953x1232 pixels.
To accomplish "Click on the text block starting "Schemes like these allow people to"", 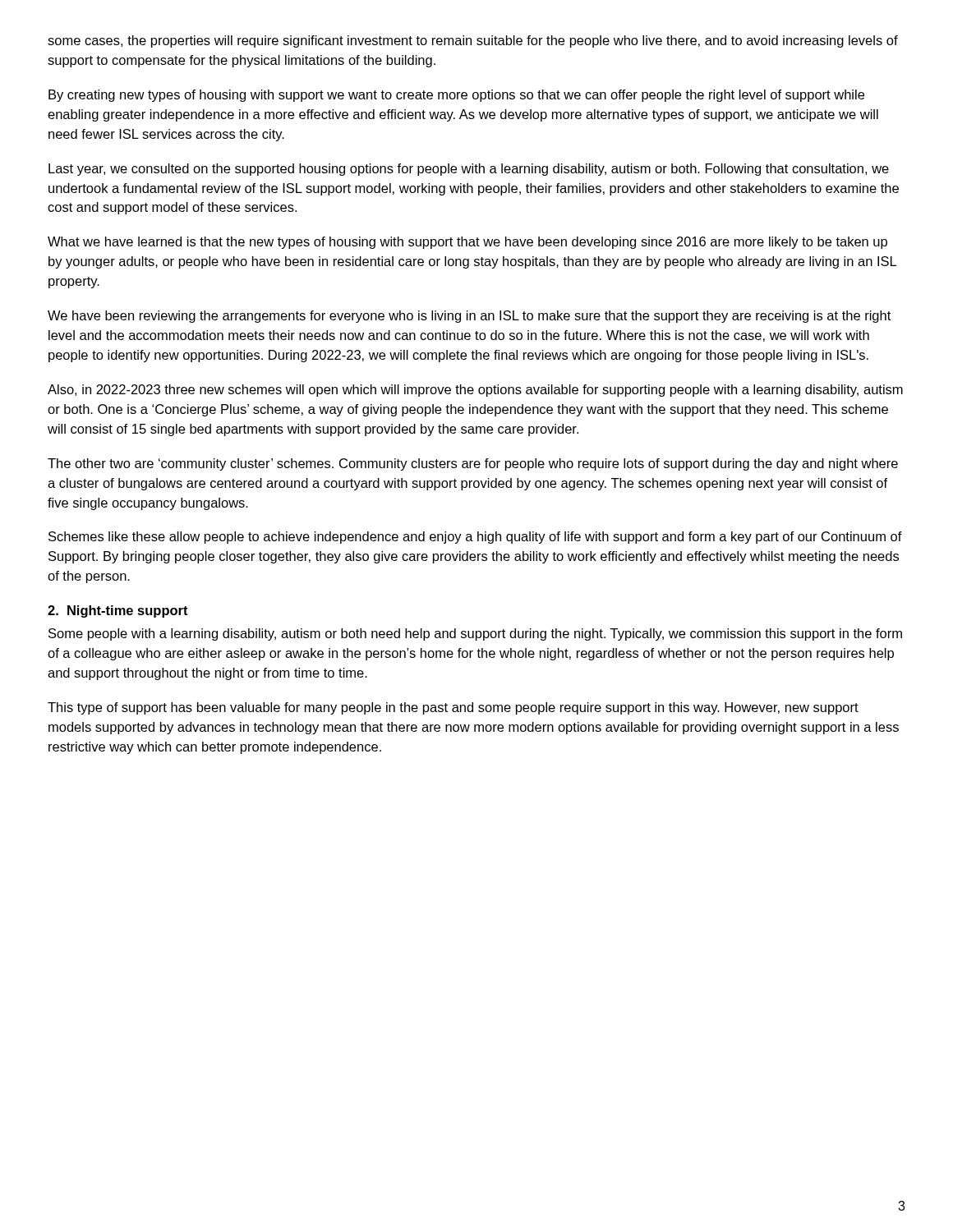I will 475,556.
